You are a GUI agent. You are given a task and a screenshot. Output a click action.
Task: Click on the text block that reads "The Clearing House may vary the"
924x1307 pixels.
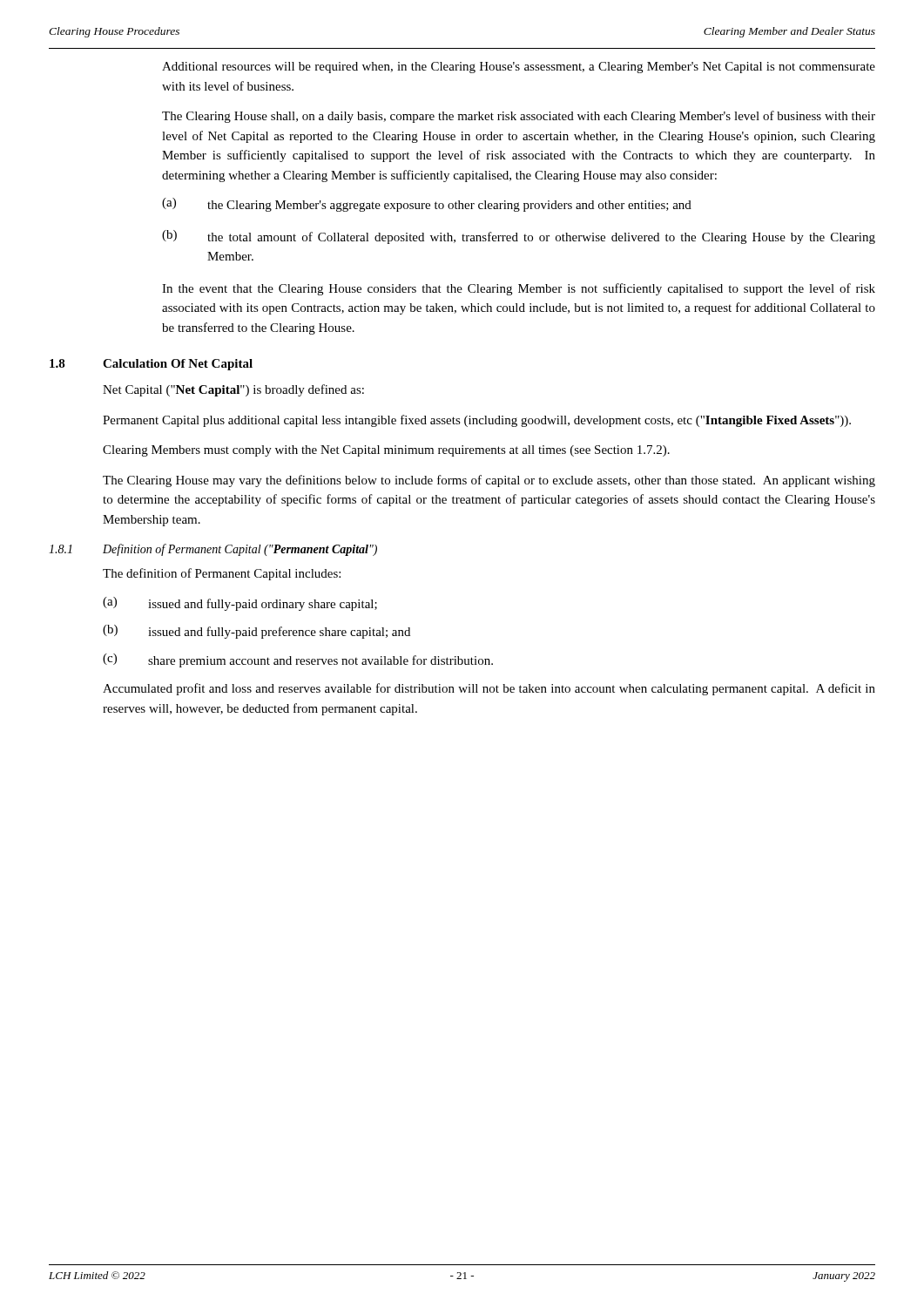point(489,499)
